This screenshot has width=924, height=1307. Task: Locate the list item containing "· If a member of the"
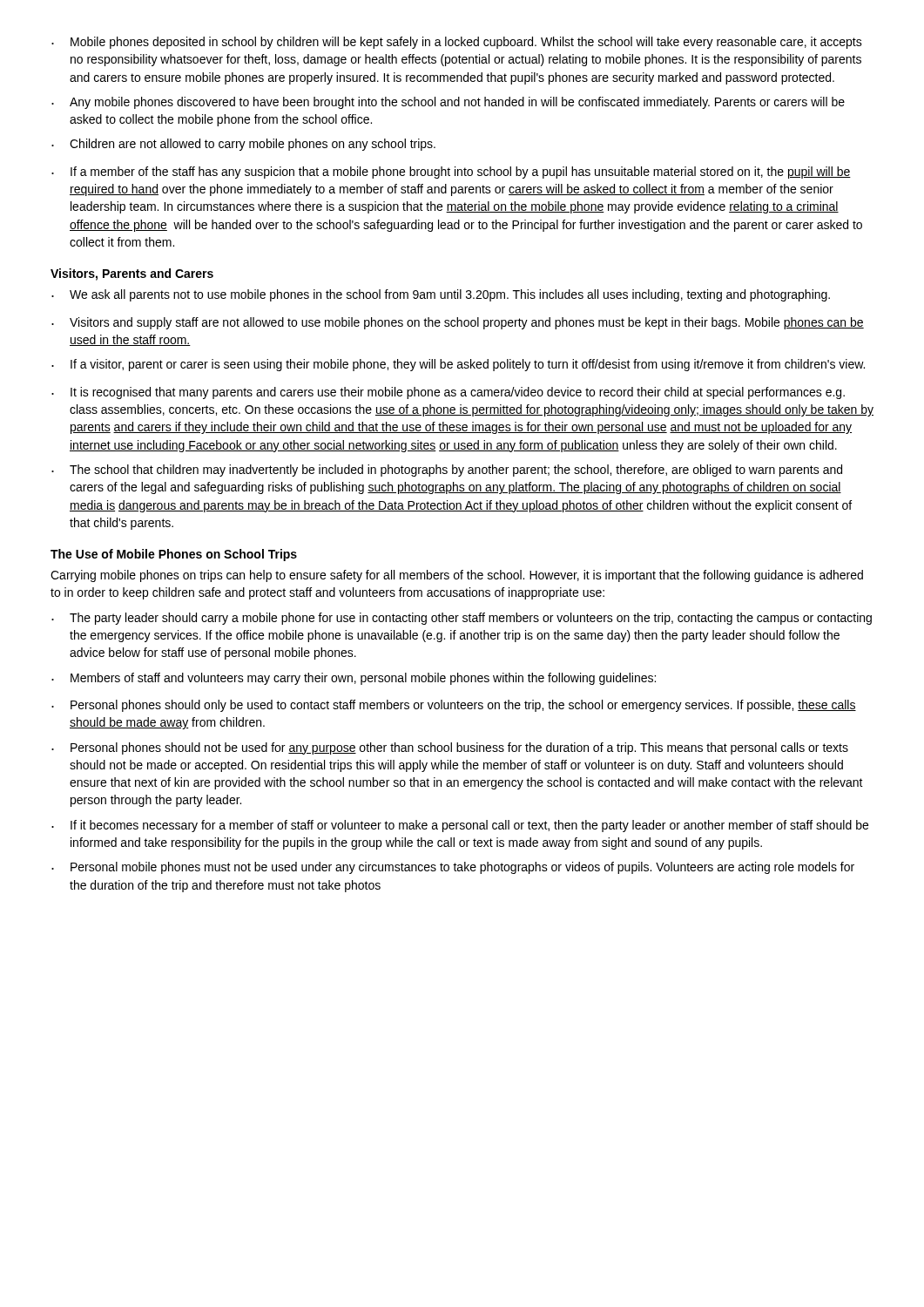(462, 207)
